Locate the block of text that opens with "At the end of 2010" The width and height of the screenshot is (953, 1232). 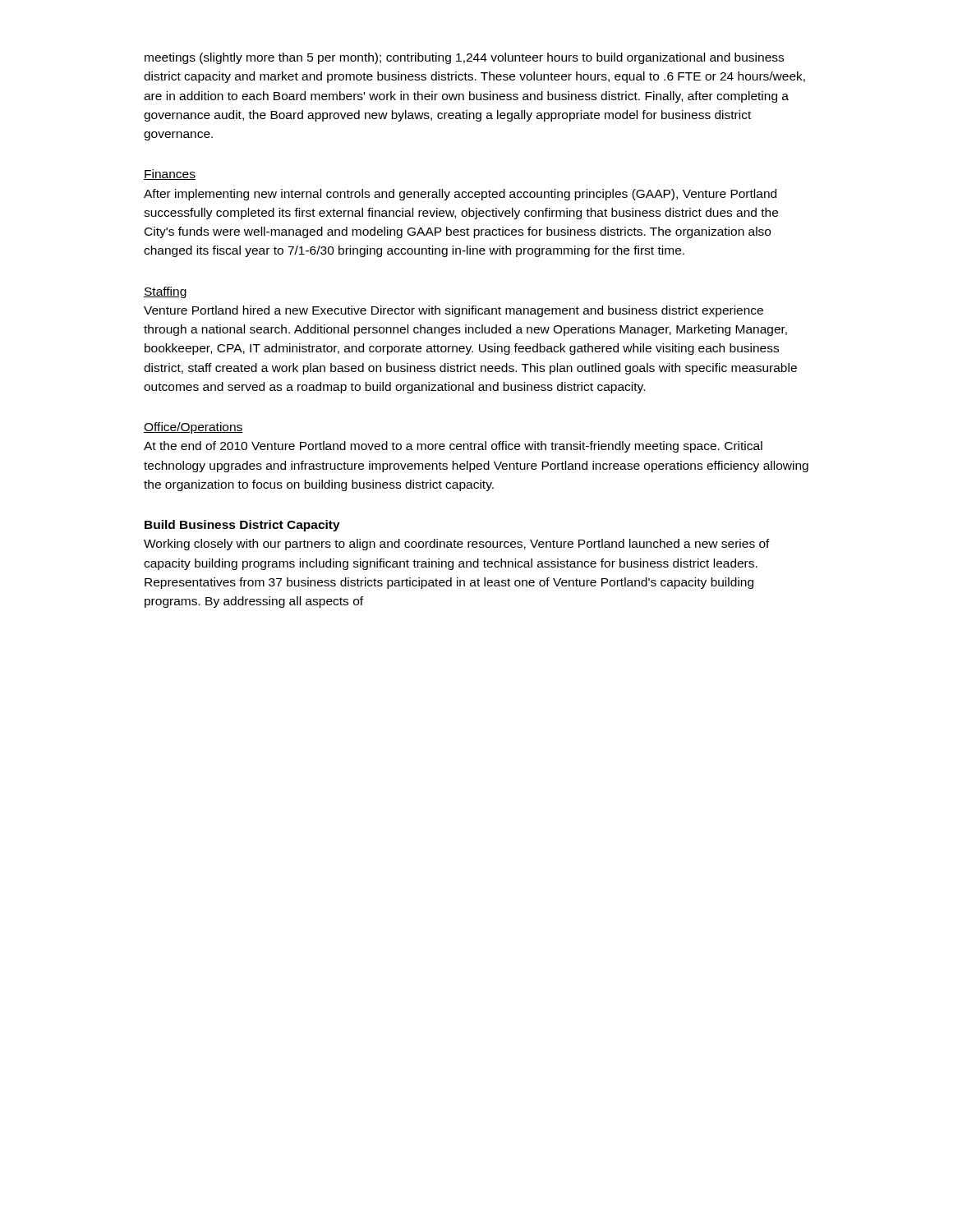point(476,465)
